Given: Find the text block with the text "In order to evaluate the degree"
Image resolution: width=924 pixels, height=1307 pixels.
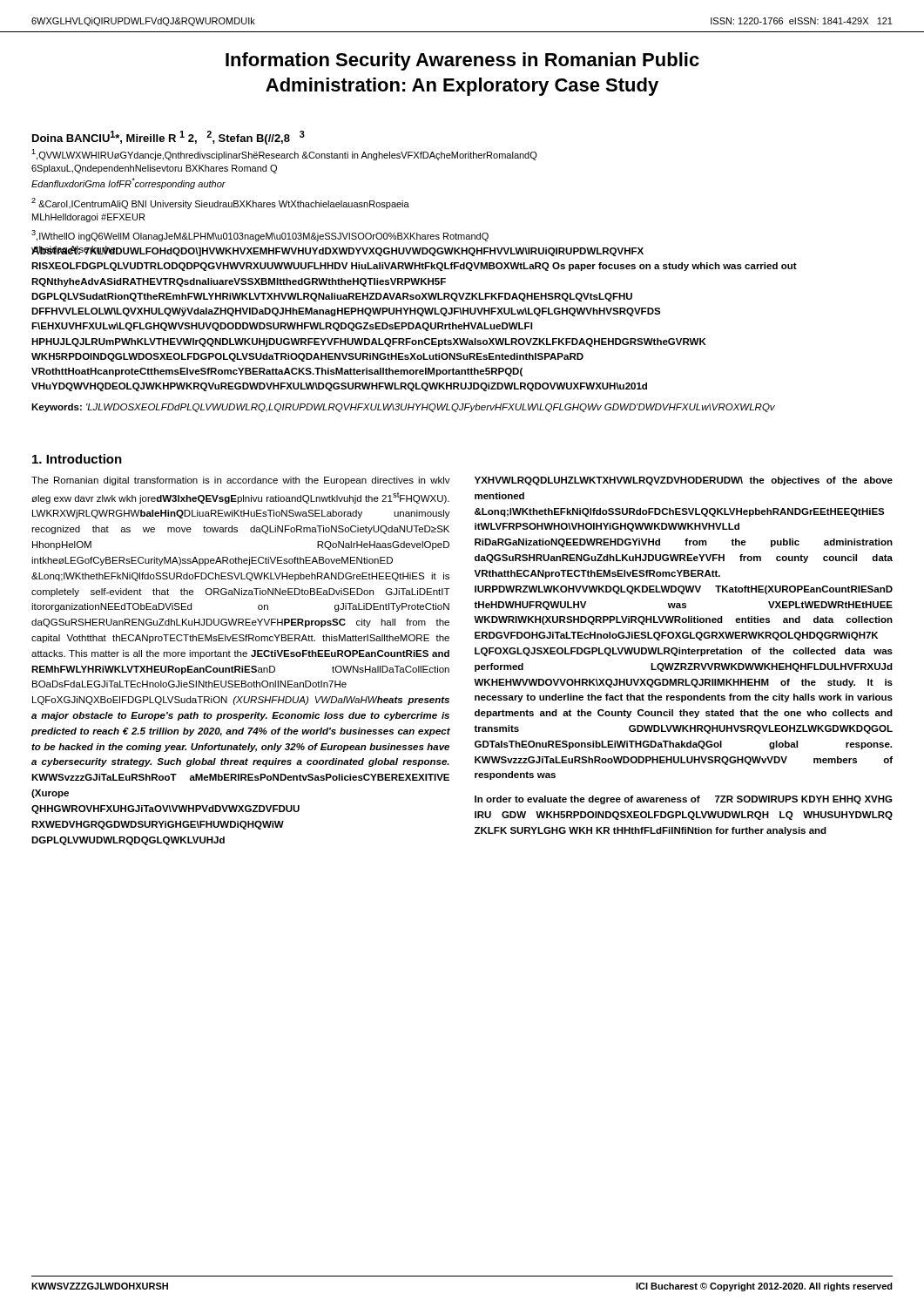Looking at the screenshot, I should click(683, 815).
